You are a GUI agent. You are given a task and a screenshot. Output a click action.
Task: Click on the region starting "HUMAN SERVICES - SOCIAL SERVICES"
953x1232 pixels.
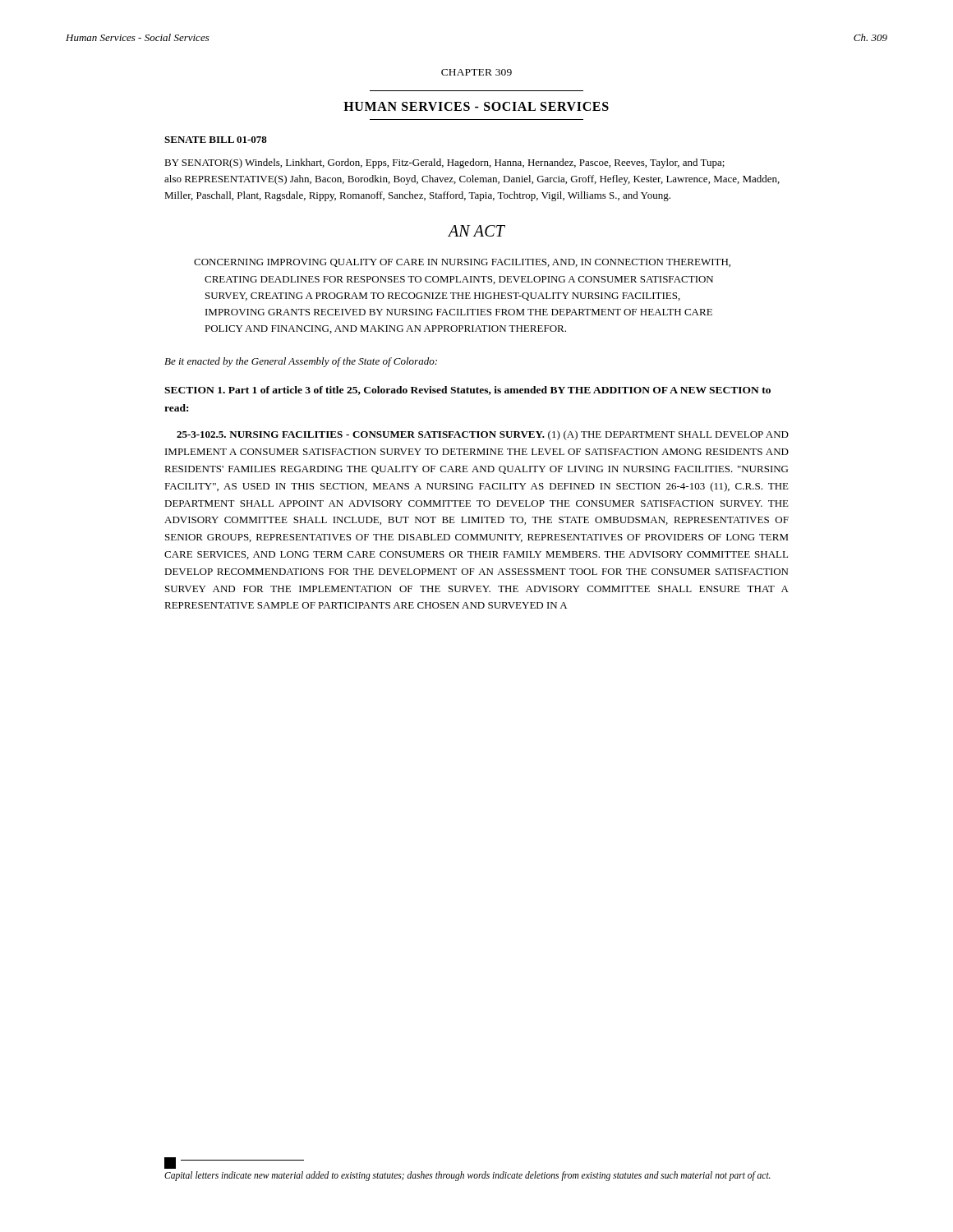point(476,106)
